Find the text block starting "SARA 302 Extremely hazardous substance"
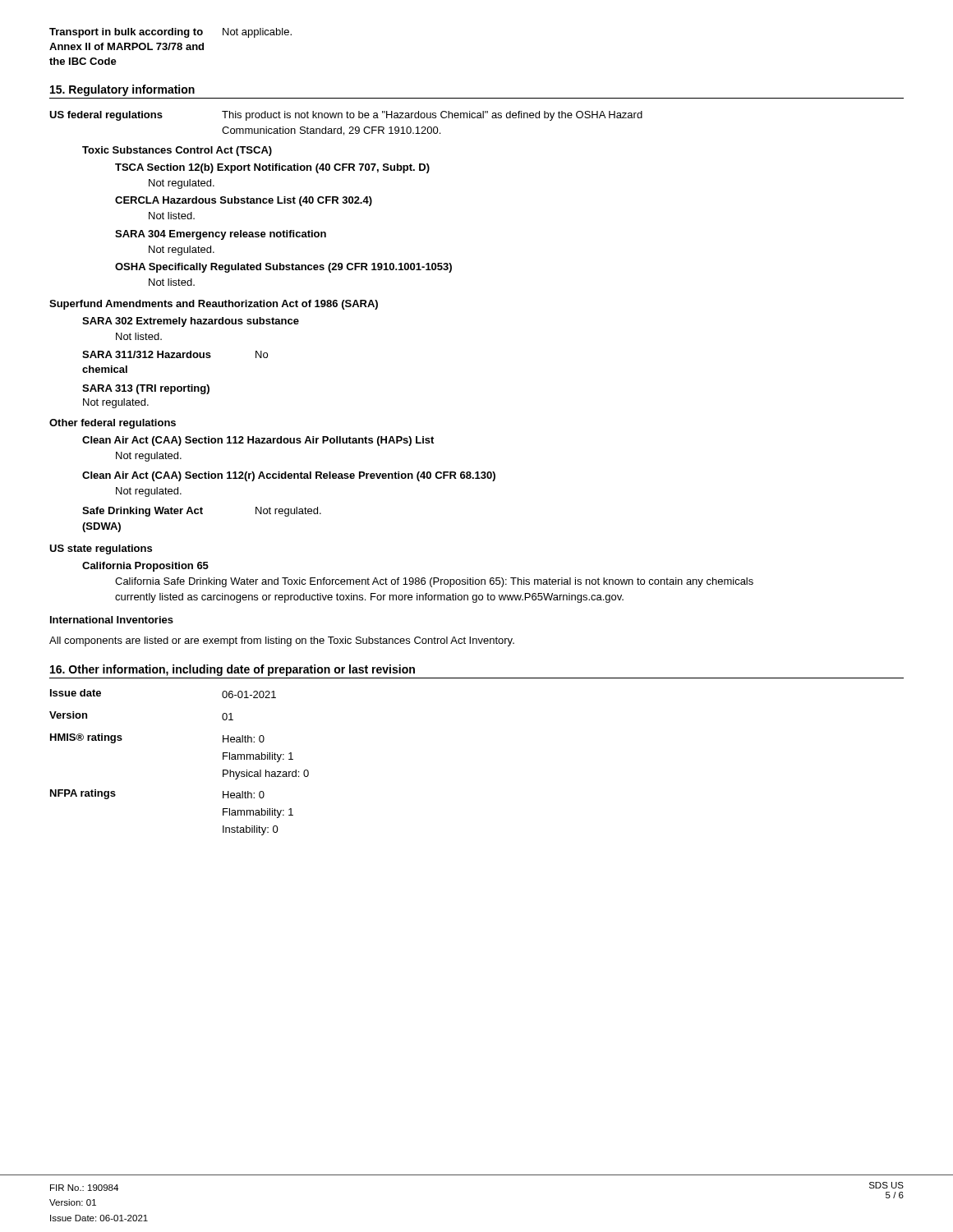Image resolution: width=953 pixels, height=1232 pixels. [x=191, y=322]
